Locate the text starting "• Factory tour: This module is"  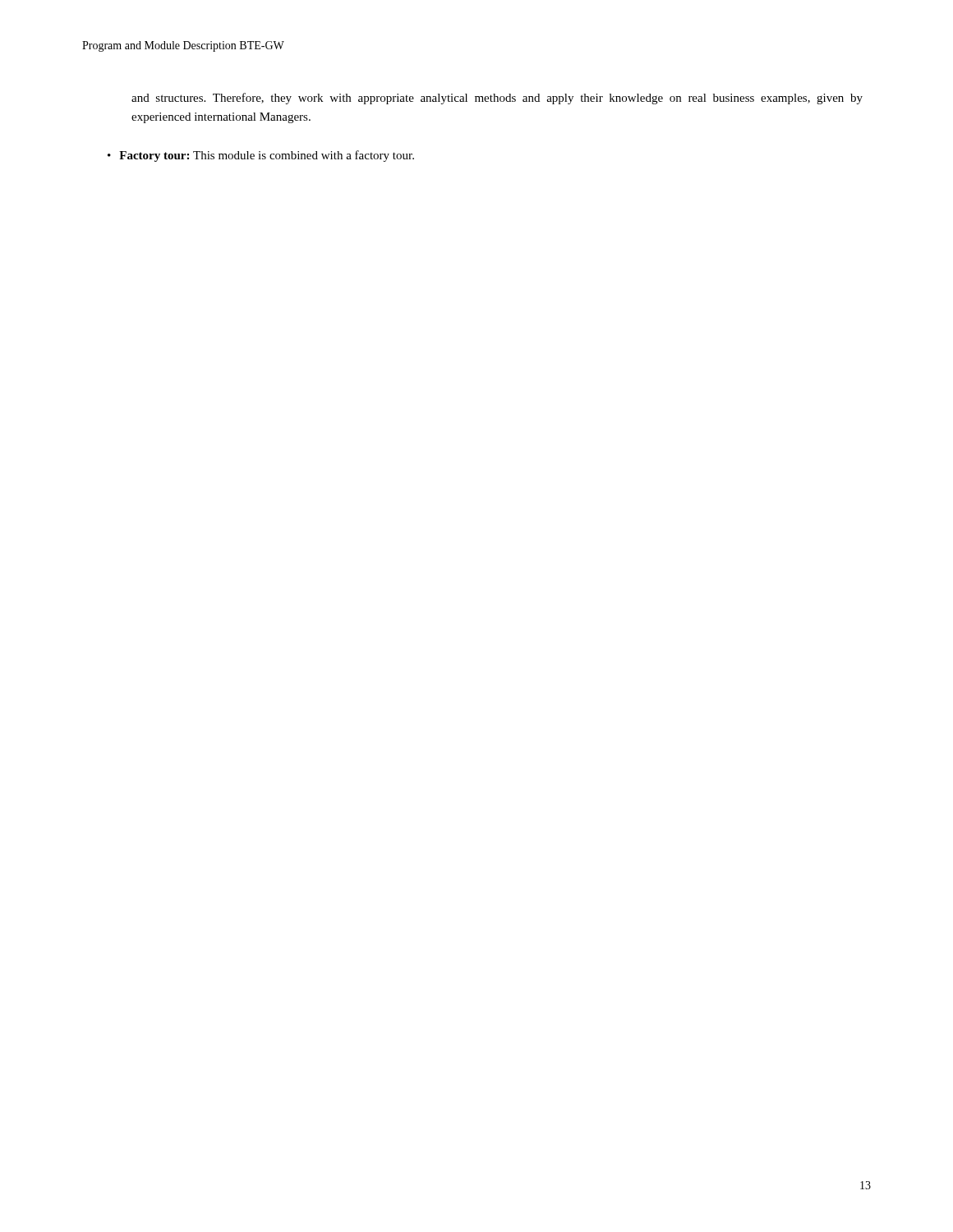[x=261, y=156]
